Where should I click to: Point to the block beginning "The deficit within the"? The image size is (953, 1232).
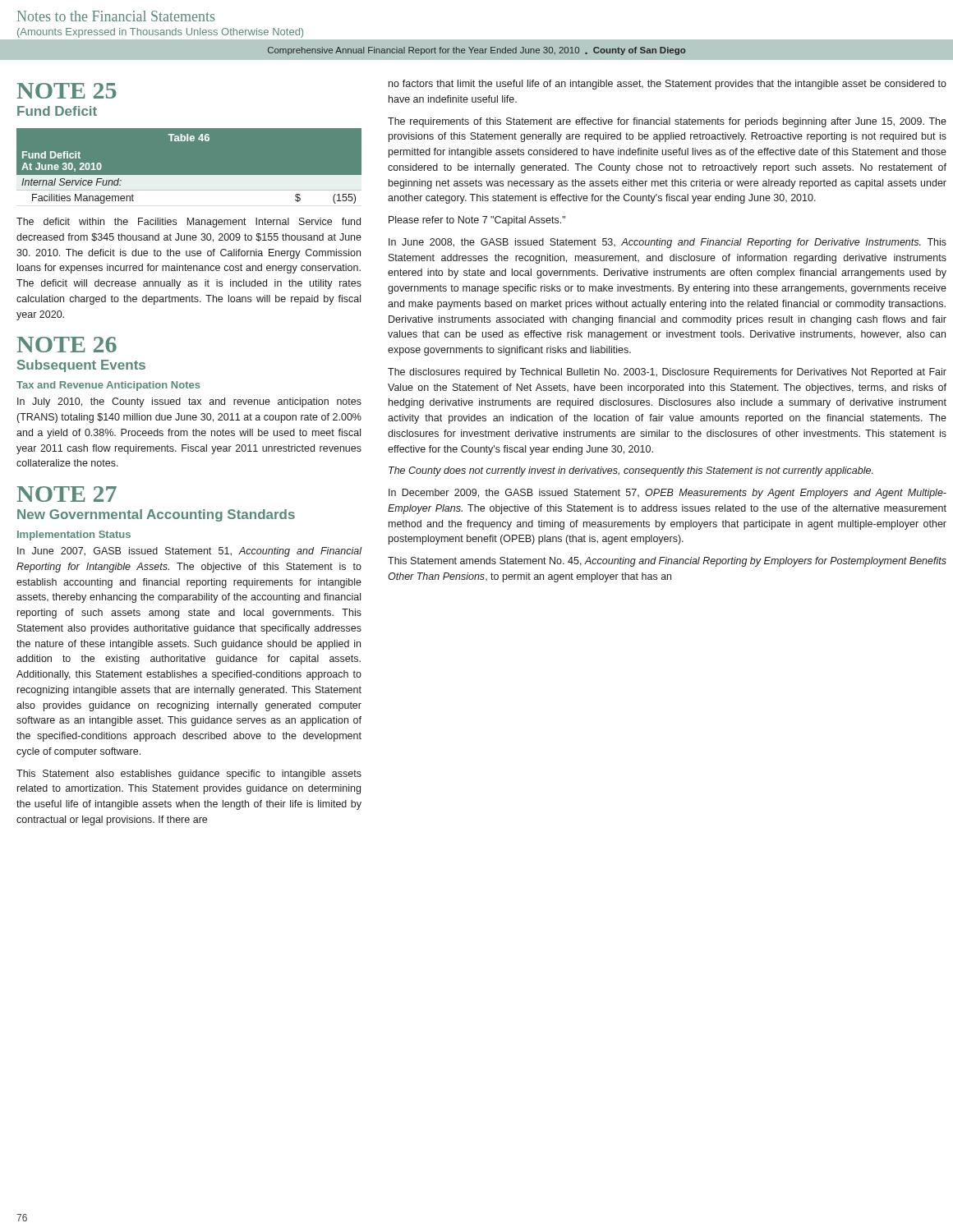click(189, 268)
